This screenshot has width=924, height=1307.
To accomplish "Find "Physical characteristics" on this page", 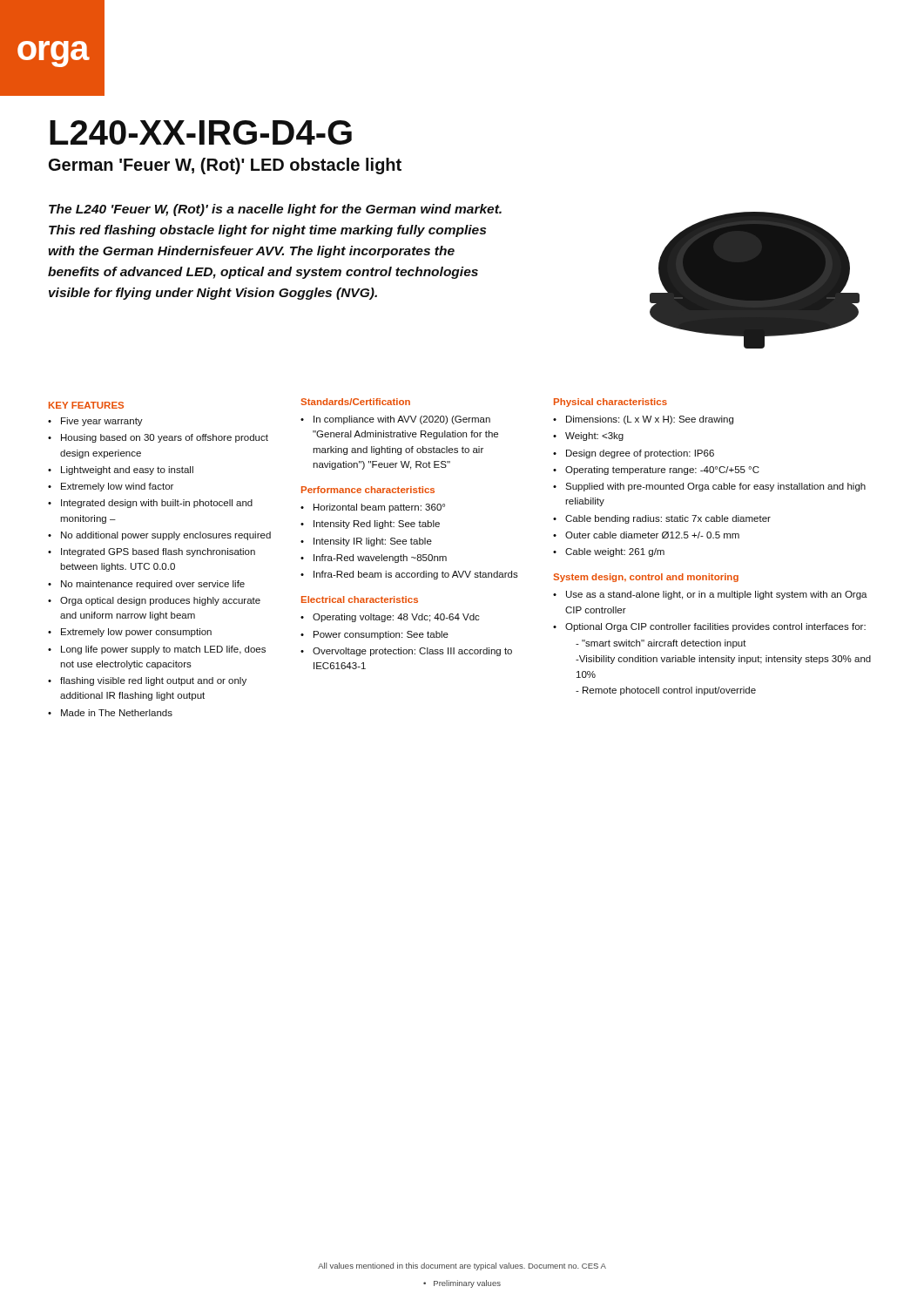I will point(610,402).
